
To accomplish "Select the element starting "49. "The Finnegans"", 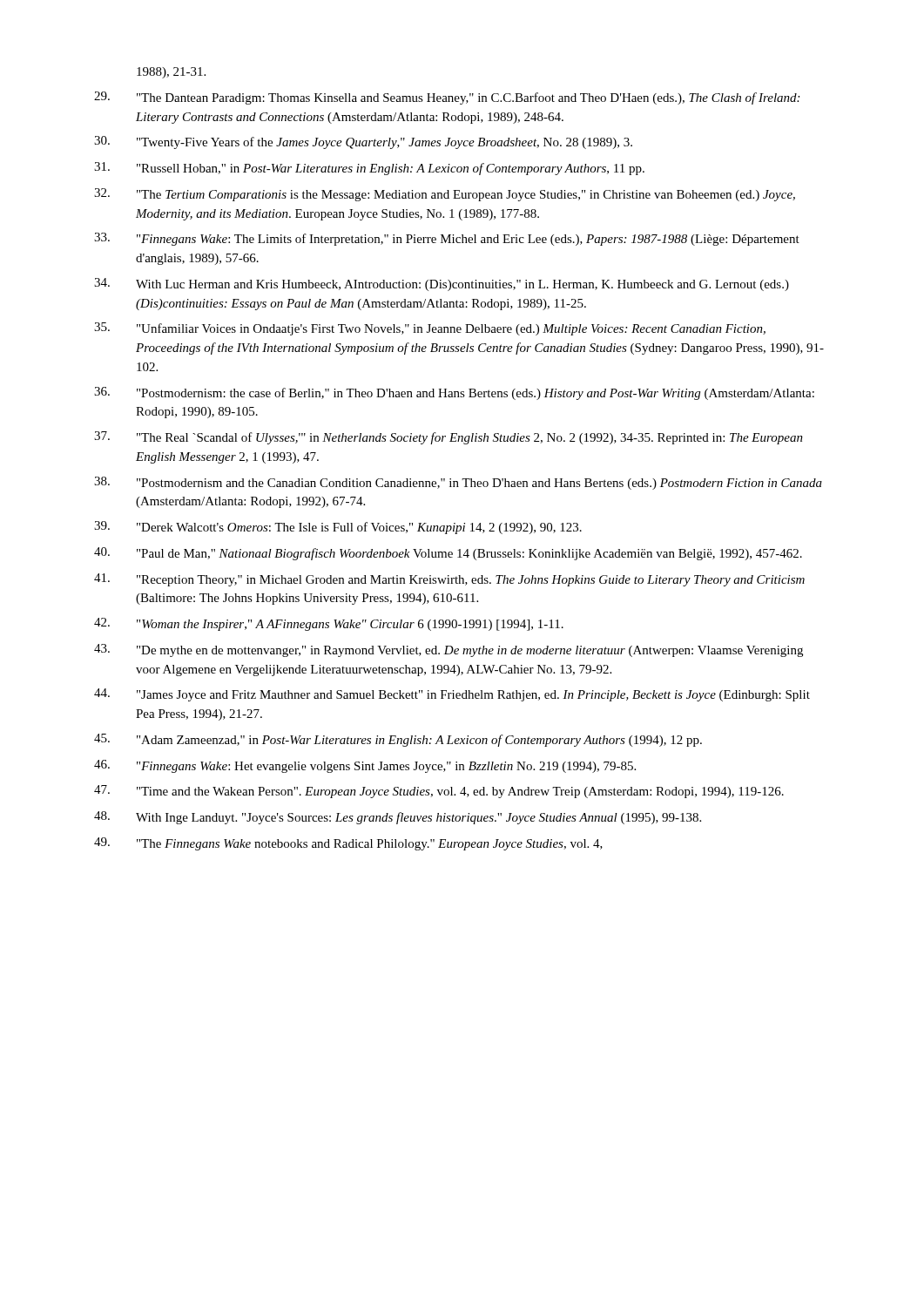I will (462, 847).
